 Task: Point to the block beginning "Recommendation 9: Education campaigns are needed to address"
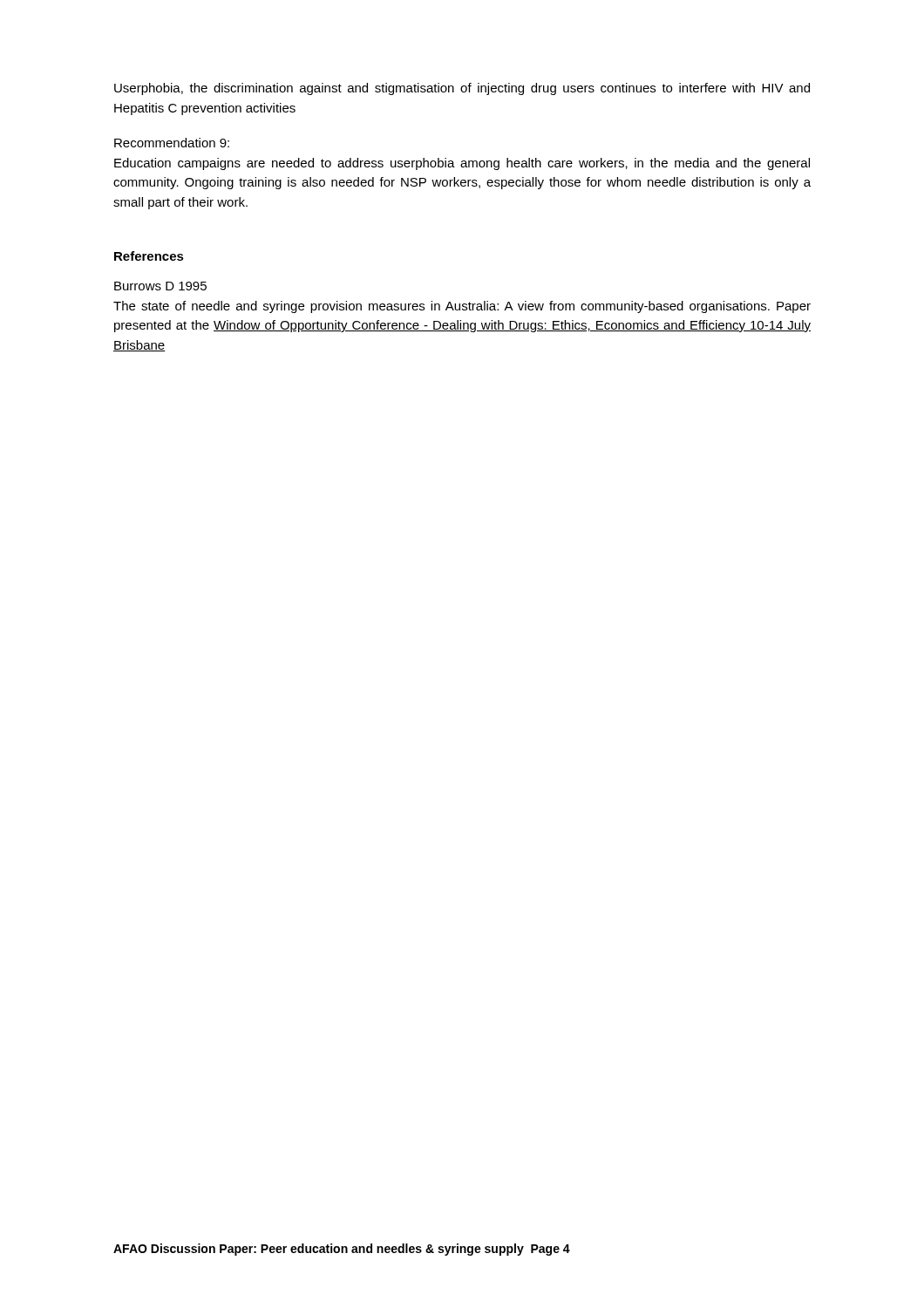tap(462, 173)
